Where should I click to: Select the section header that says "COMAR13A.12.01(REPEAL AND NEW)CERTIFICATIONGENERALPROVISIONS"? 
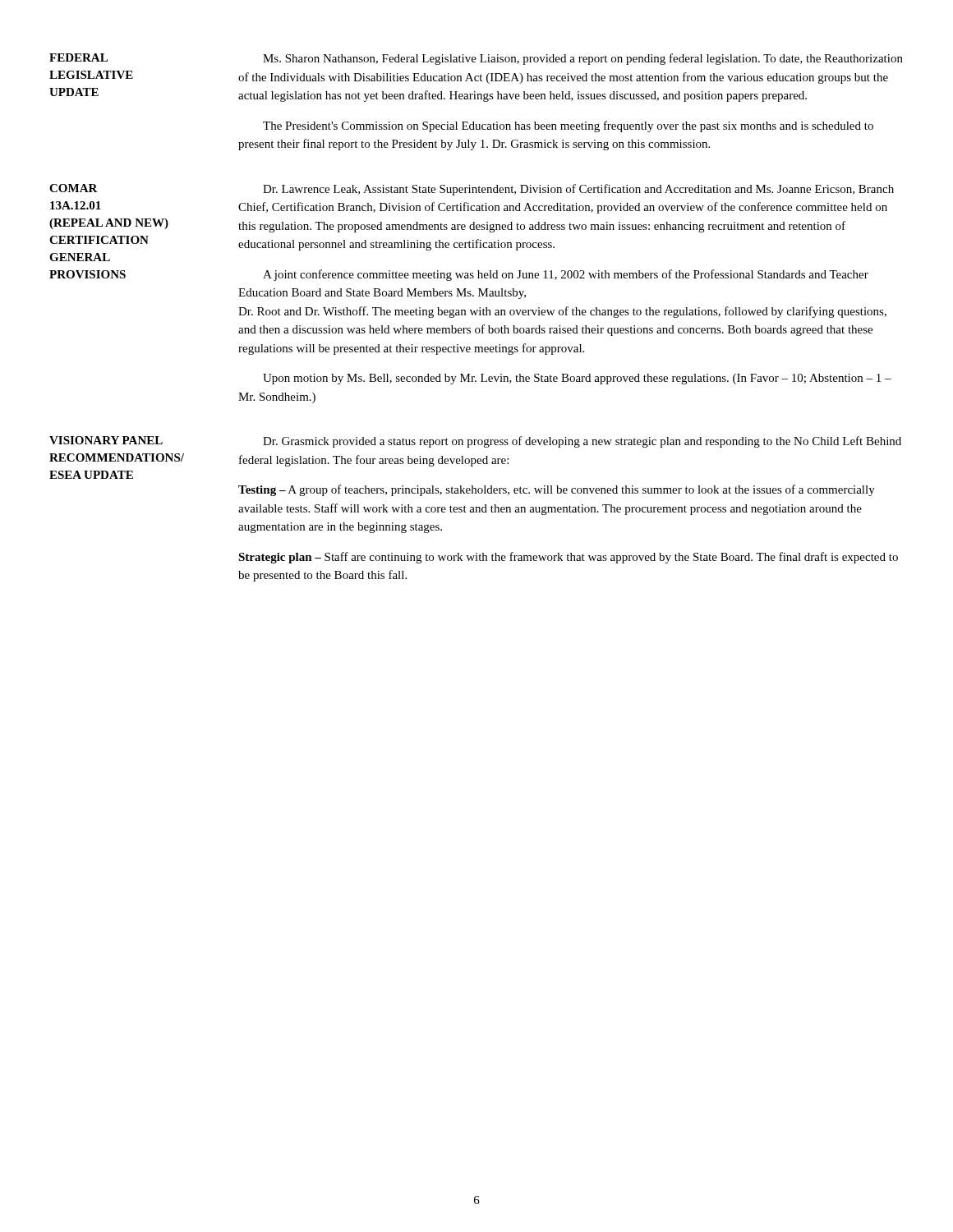pyautogui.click(x=109, y=231)
